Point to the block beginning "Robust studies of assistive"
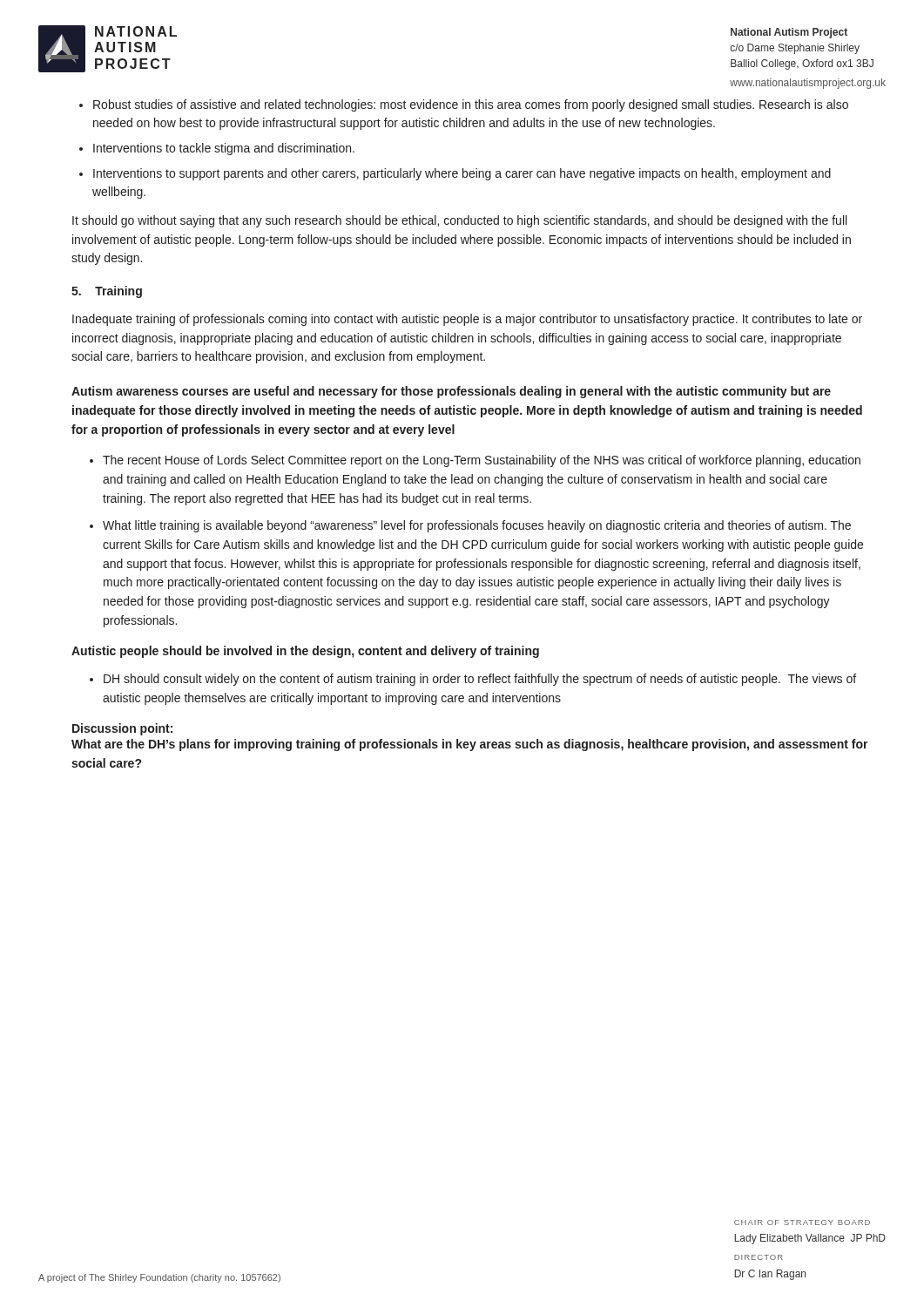Screen dimensions: 1307x924 [470, 114]
